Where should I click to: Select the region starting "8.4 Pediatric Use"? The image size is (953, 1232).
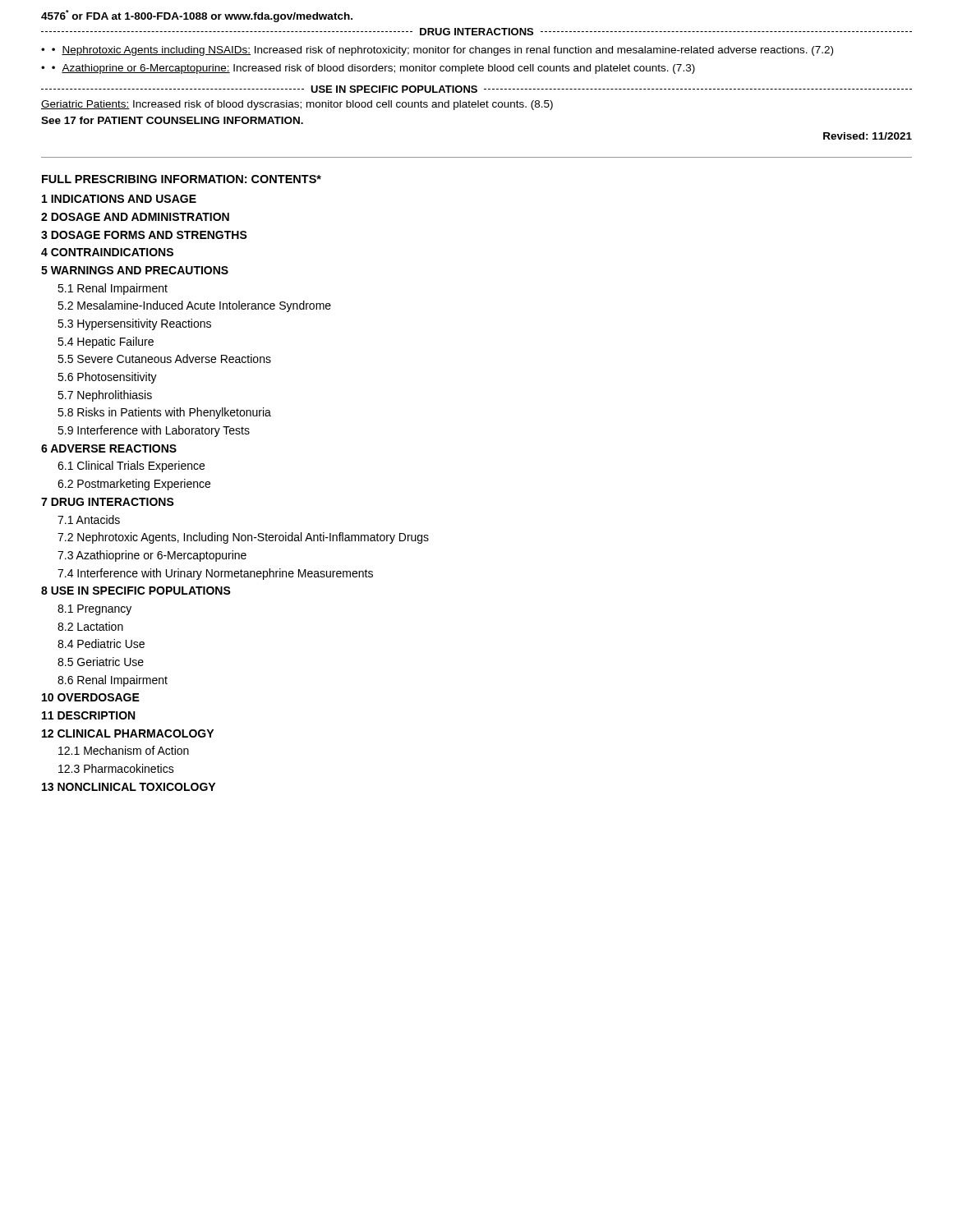coord(101,644)
